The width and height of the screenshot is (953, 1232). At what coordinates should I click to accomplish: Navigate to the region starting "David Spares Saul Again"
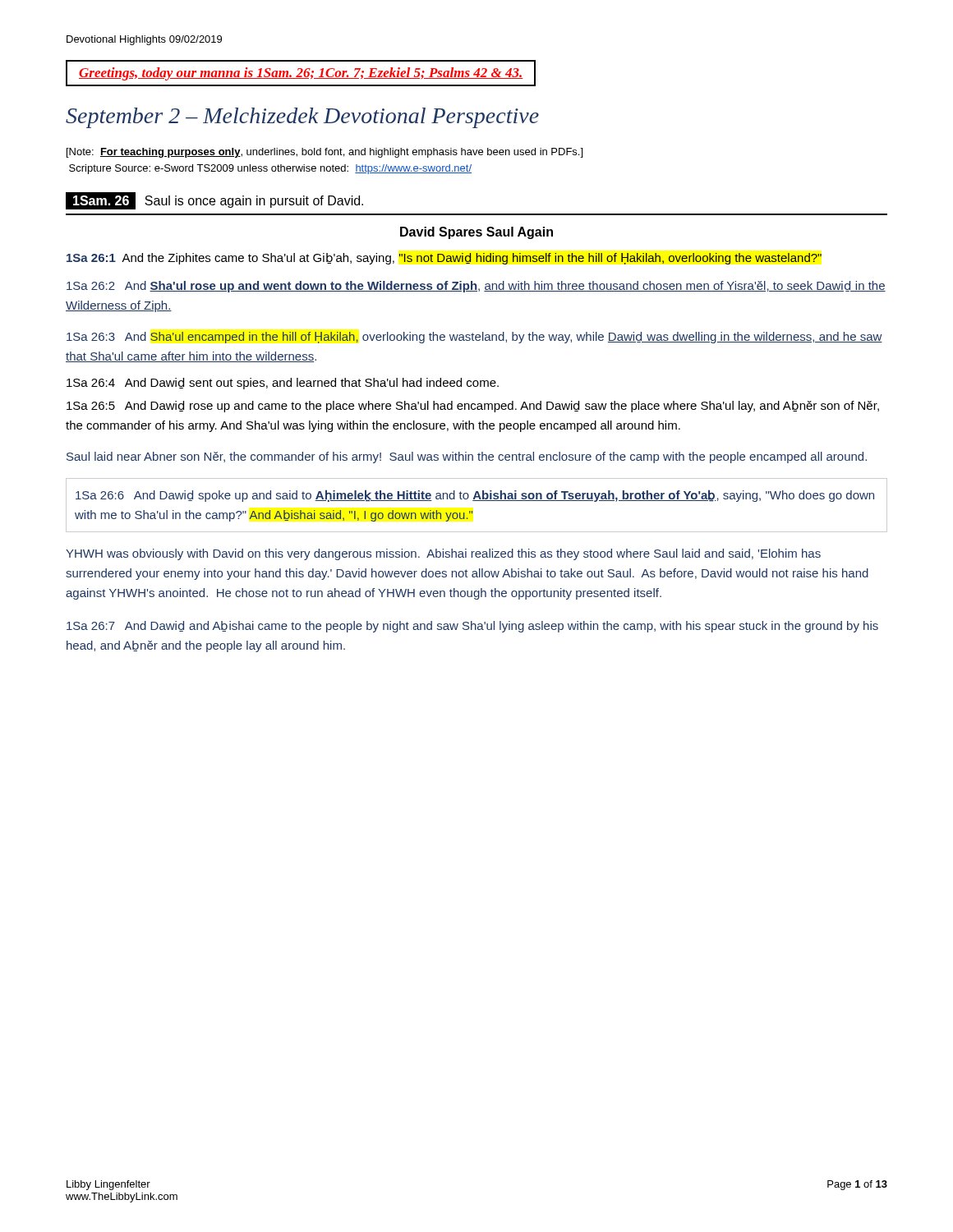476,232
